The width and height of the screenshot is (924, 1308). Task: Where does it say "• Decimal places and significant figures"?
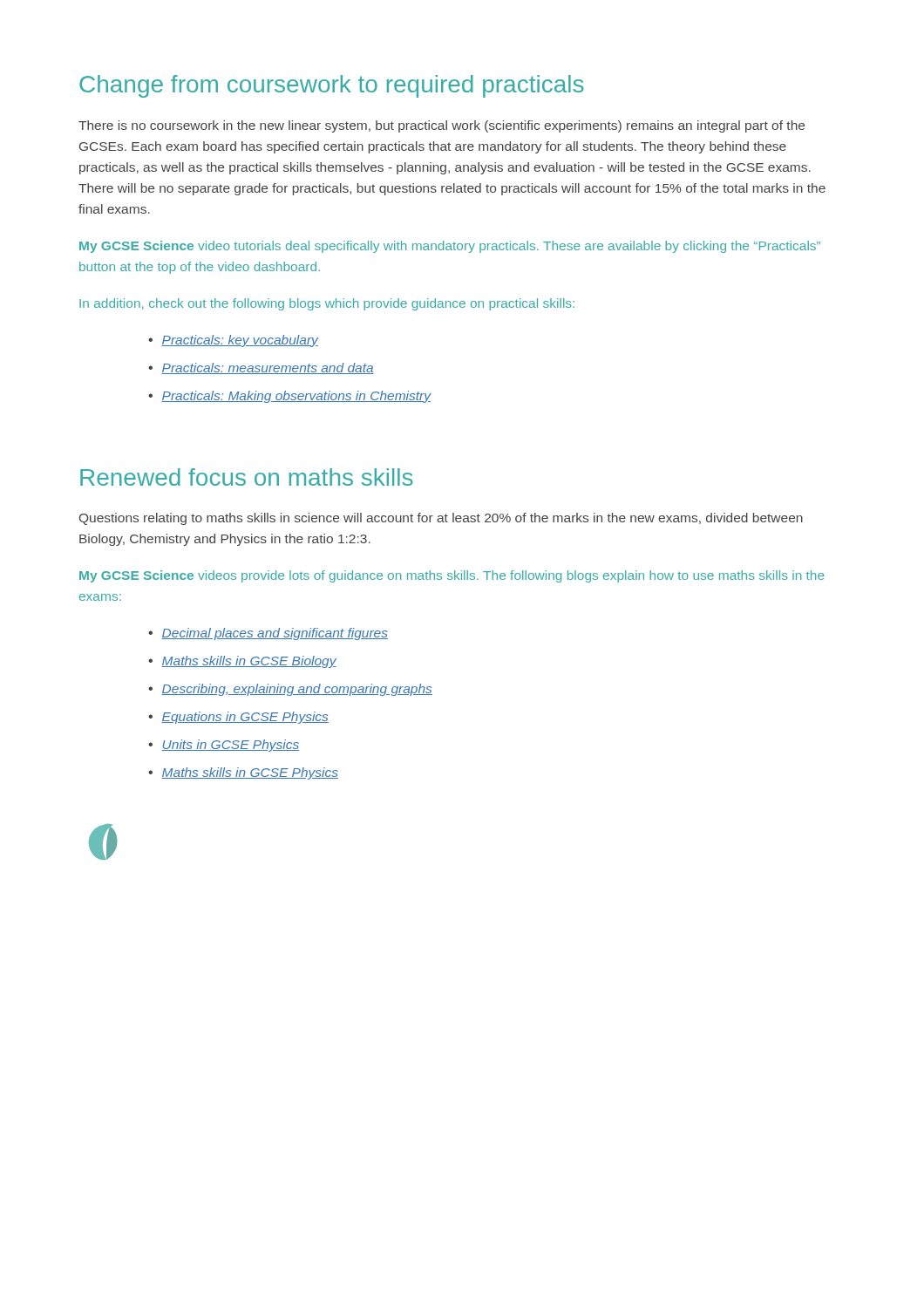(x=268, y=633)
